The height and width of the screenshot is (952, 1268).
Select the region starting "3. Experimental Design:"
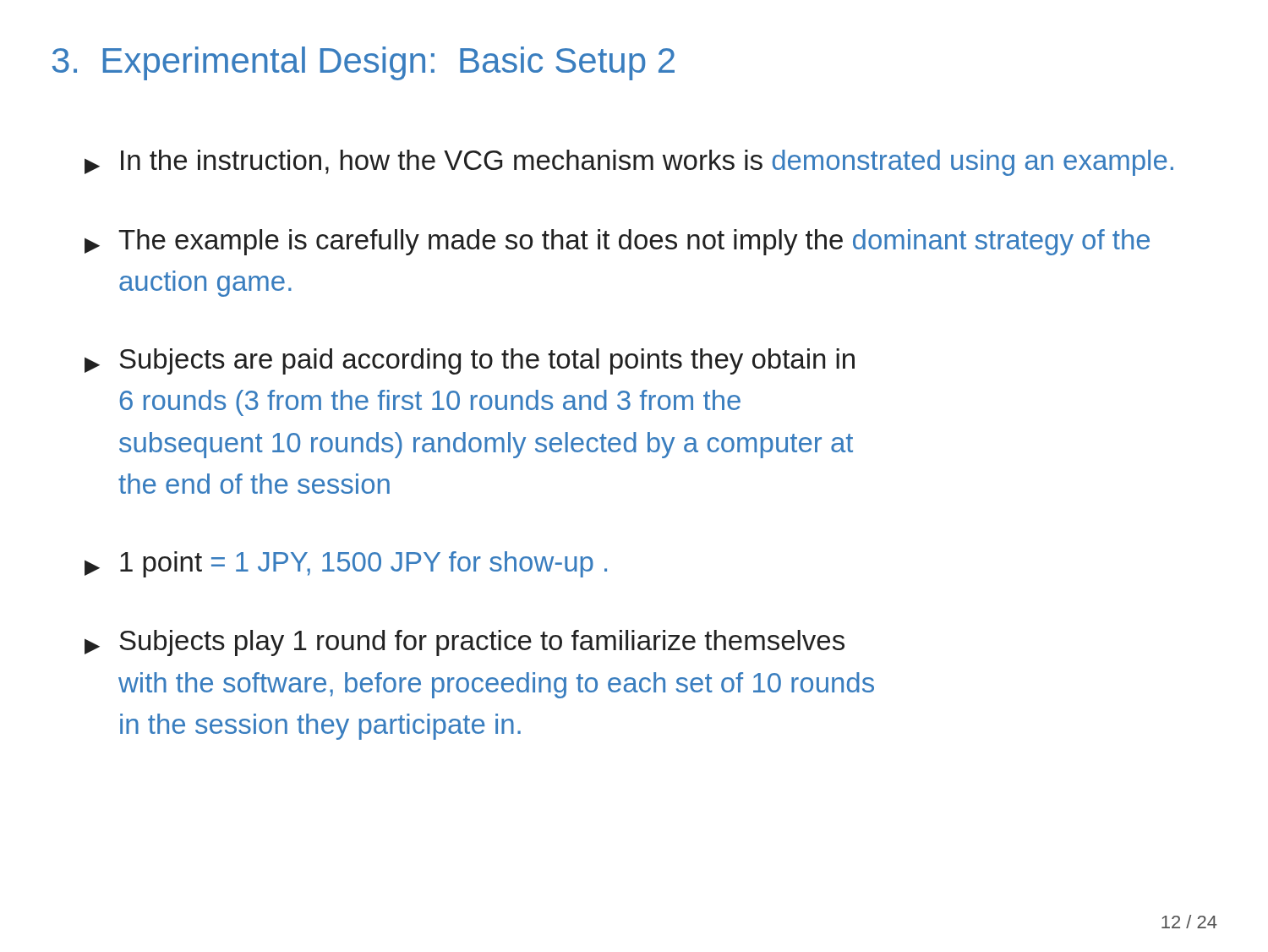(364, 60)
